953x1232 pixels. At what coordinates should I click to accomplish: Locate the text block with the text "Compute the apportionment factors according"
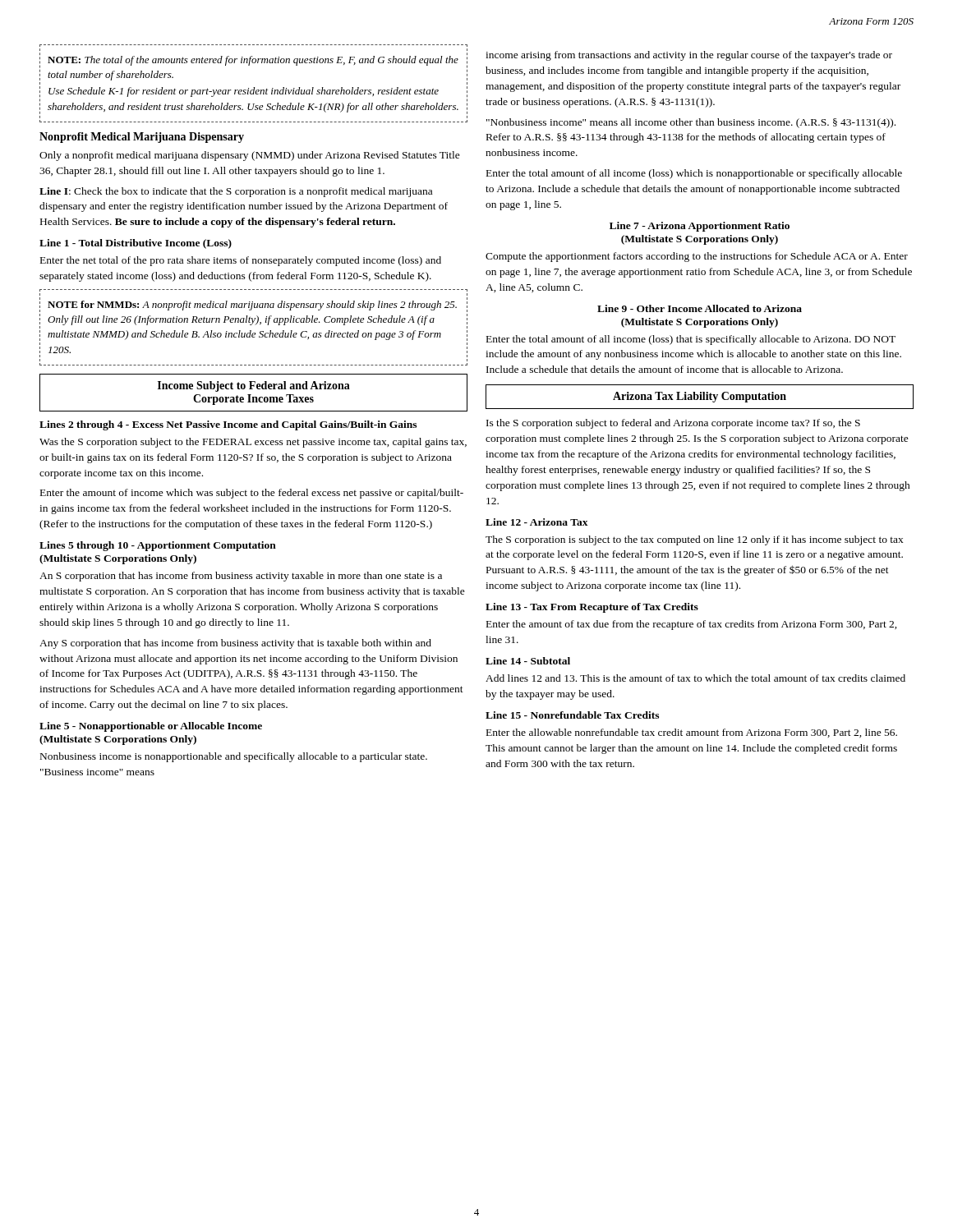(x=700, y=272)
